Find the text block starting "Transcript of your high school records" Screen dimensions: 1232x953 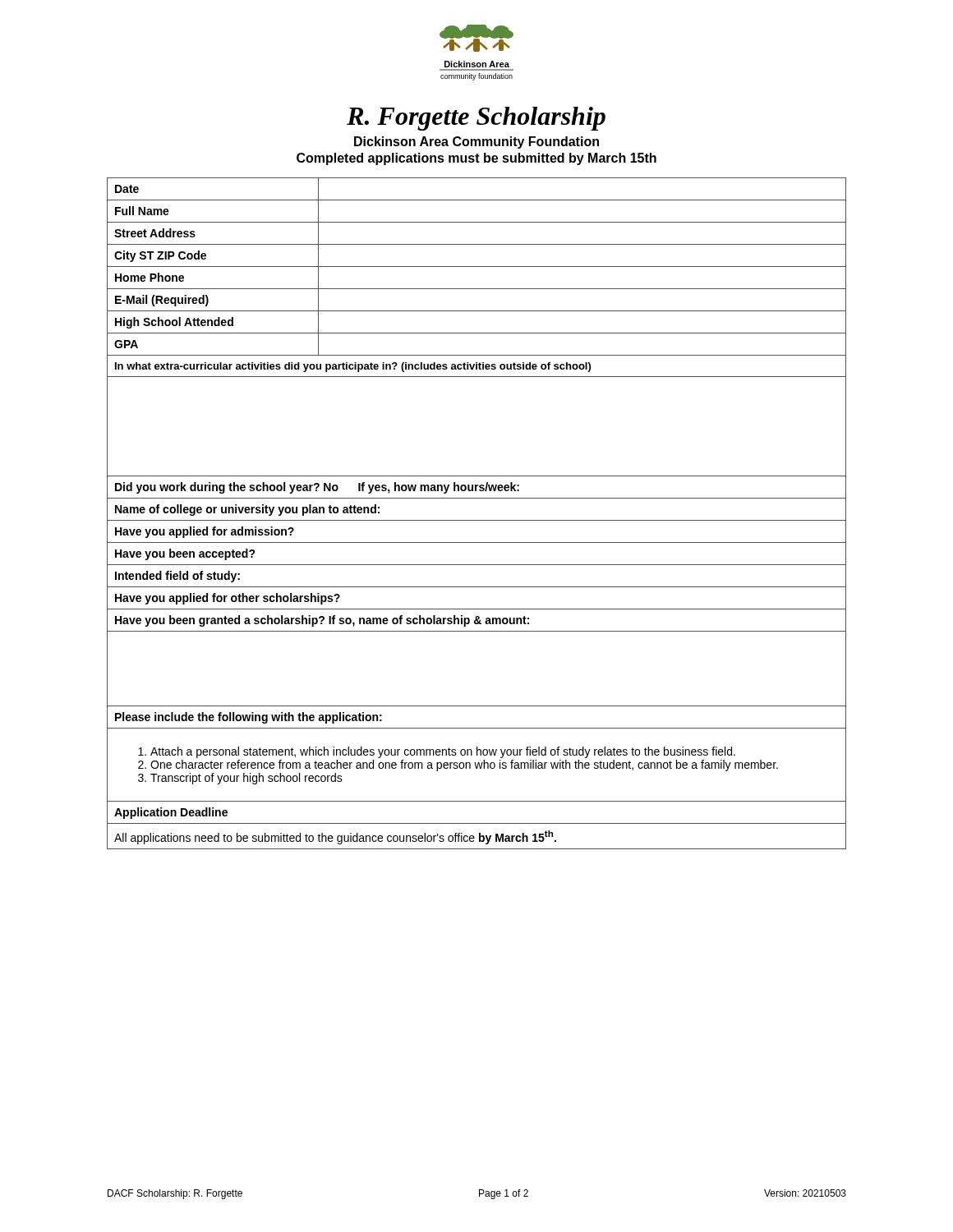coord(246,778)
